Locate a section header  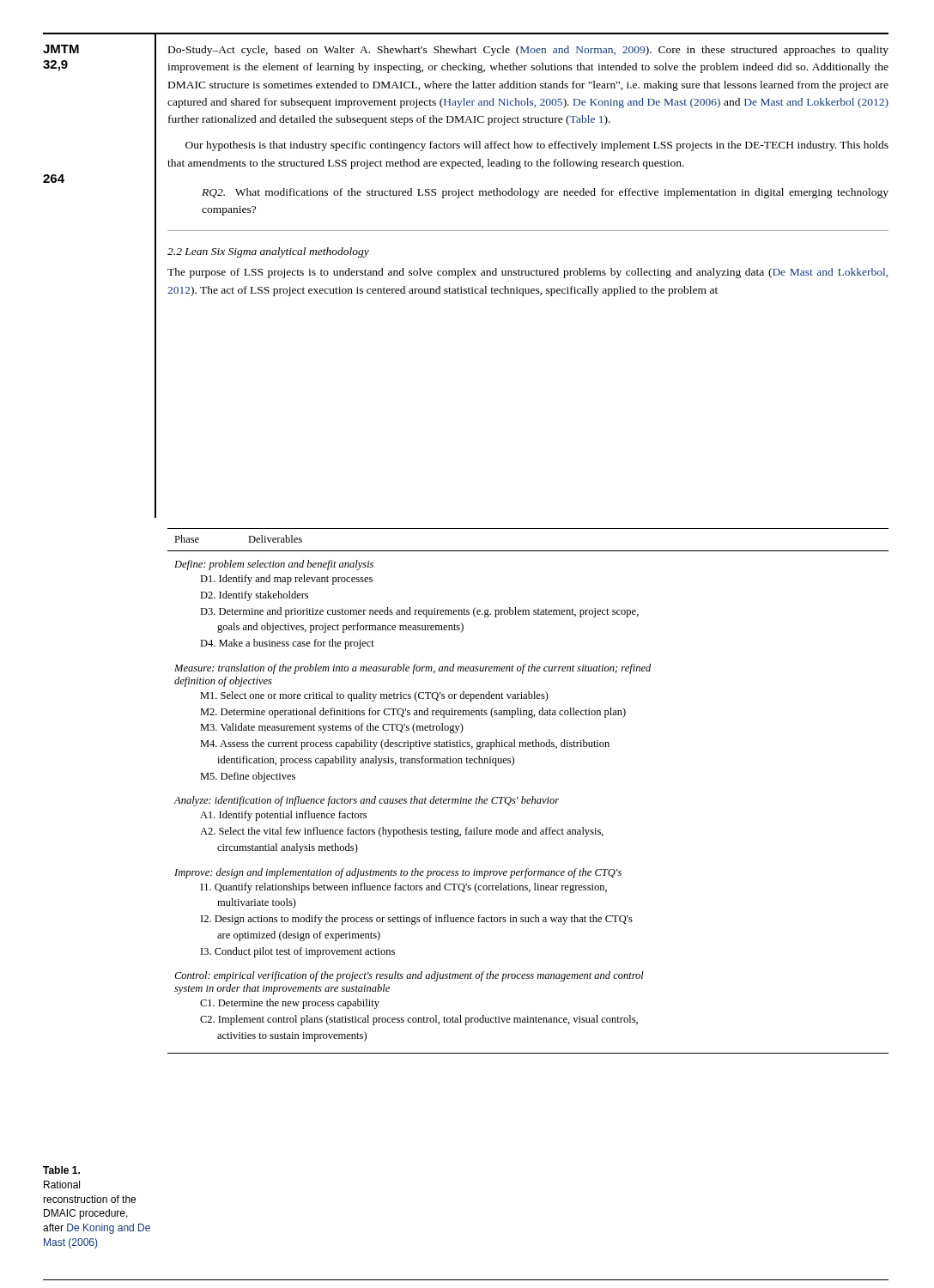pyautogui.click(x=268, y=251)
